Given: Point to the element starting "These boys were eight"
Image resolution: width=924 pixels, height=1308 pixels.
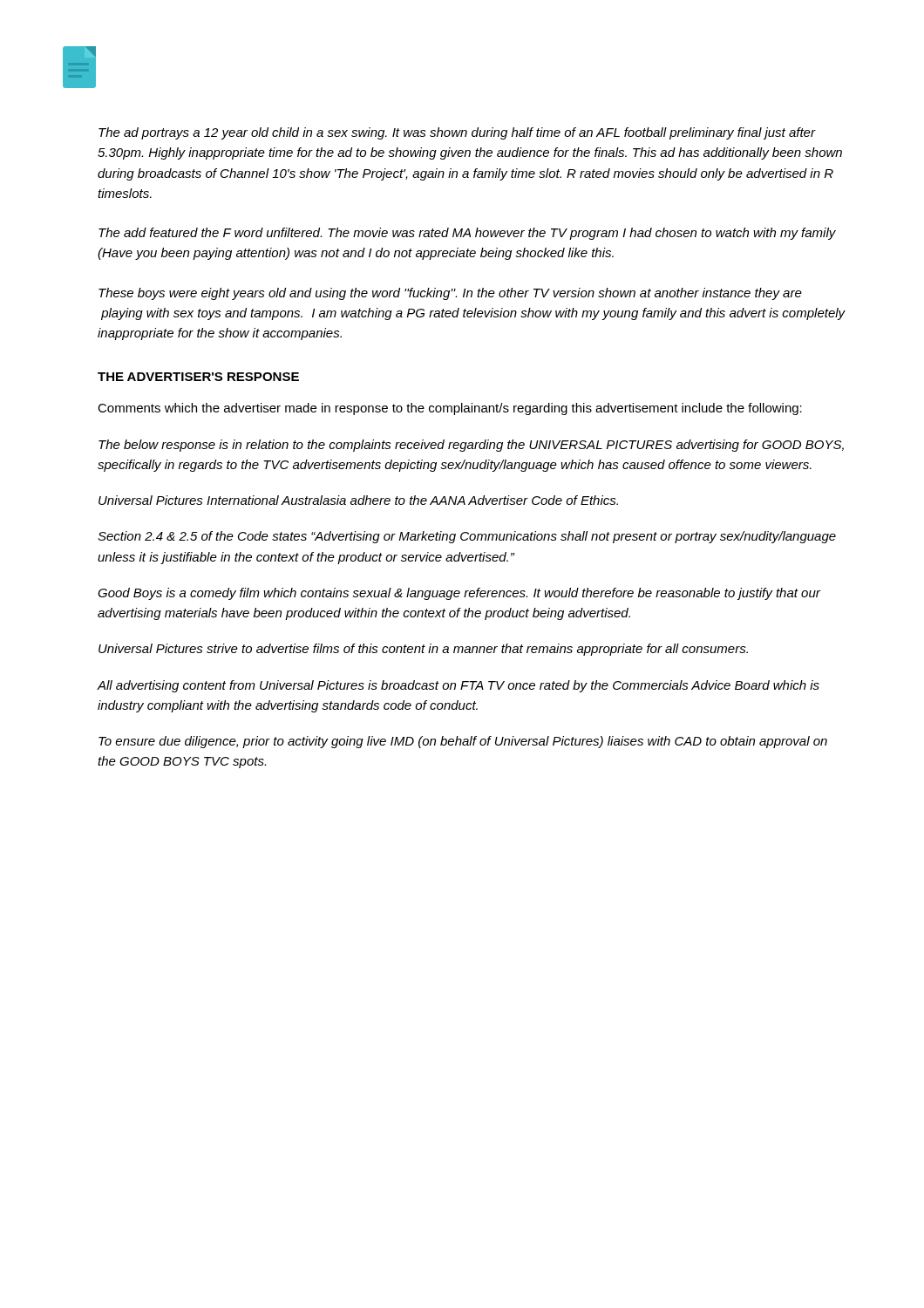Looking at the screenshot, I should pyautogui.click(x=471, y=312).
